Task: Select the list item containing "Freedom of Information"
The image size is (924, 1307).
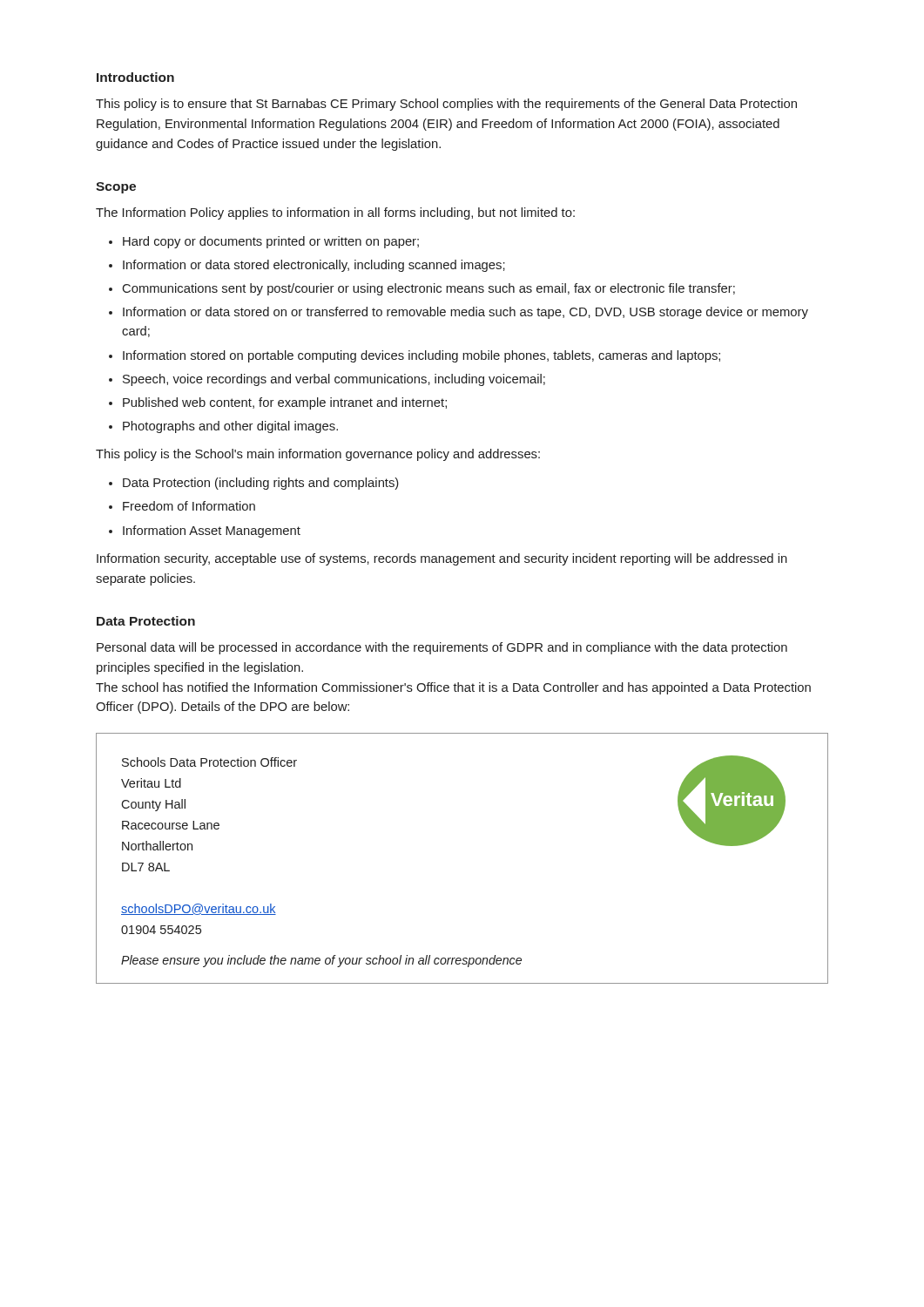Action: [189, 507]
